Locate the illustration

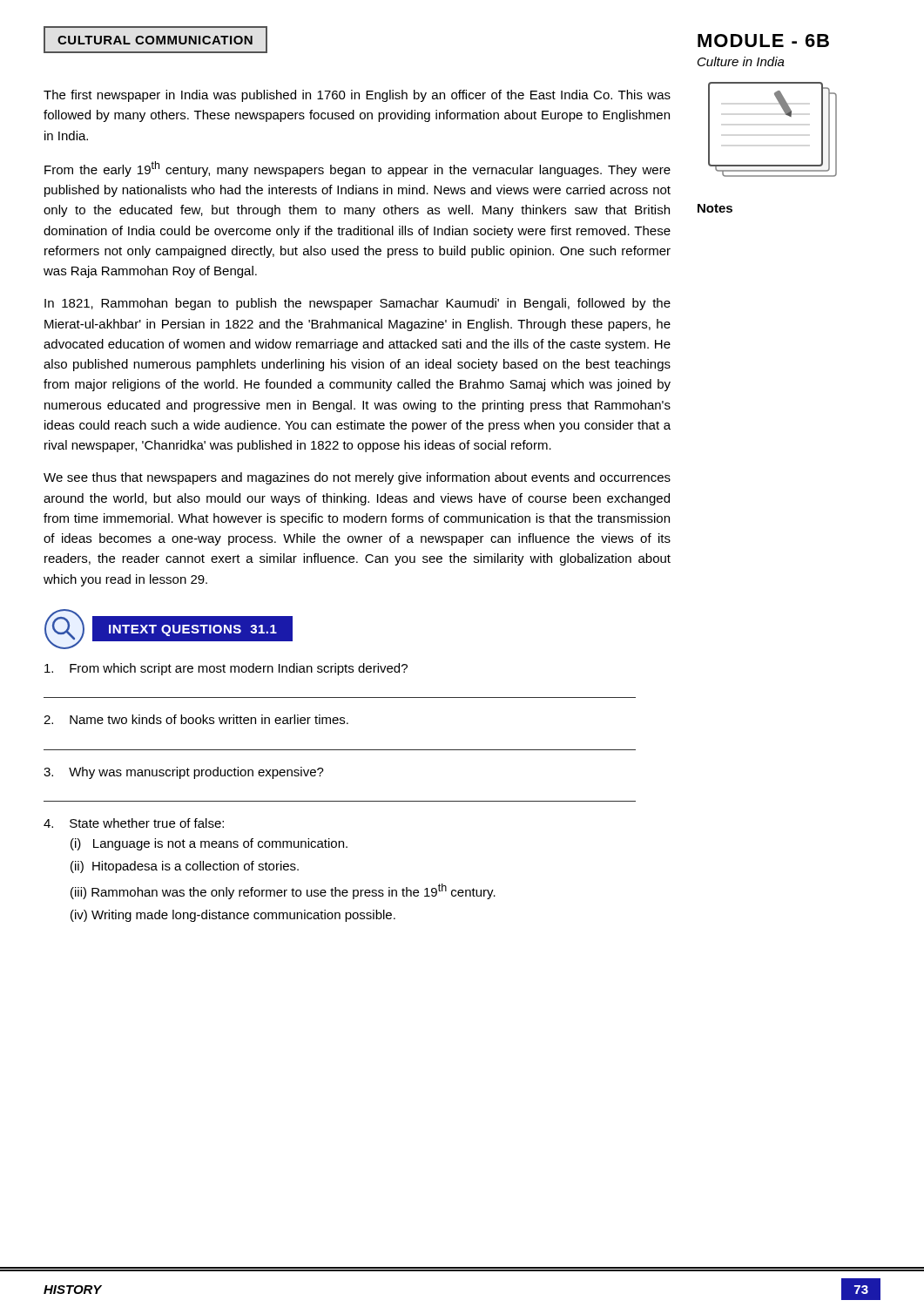[x=795, y=135]
